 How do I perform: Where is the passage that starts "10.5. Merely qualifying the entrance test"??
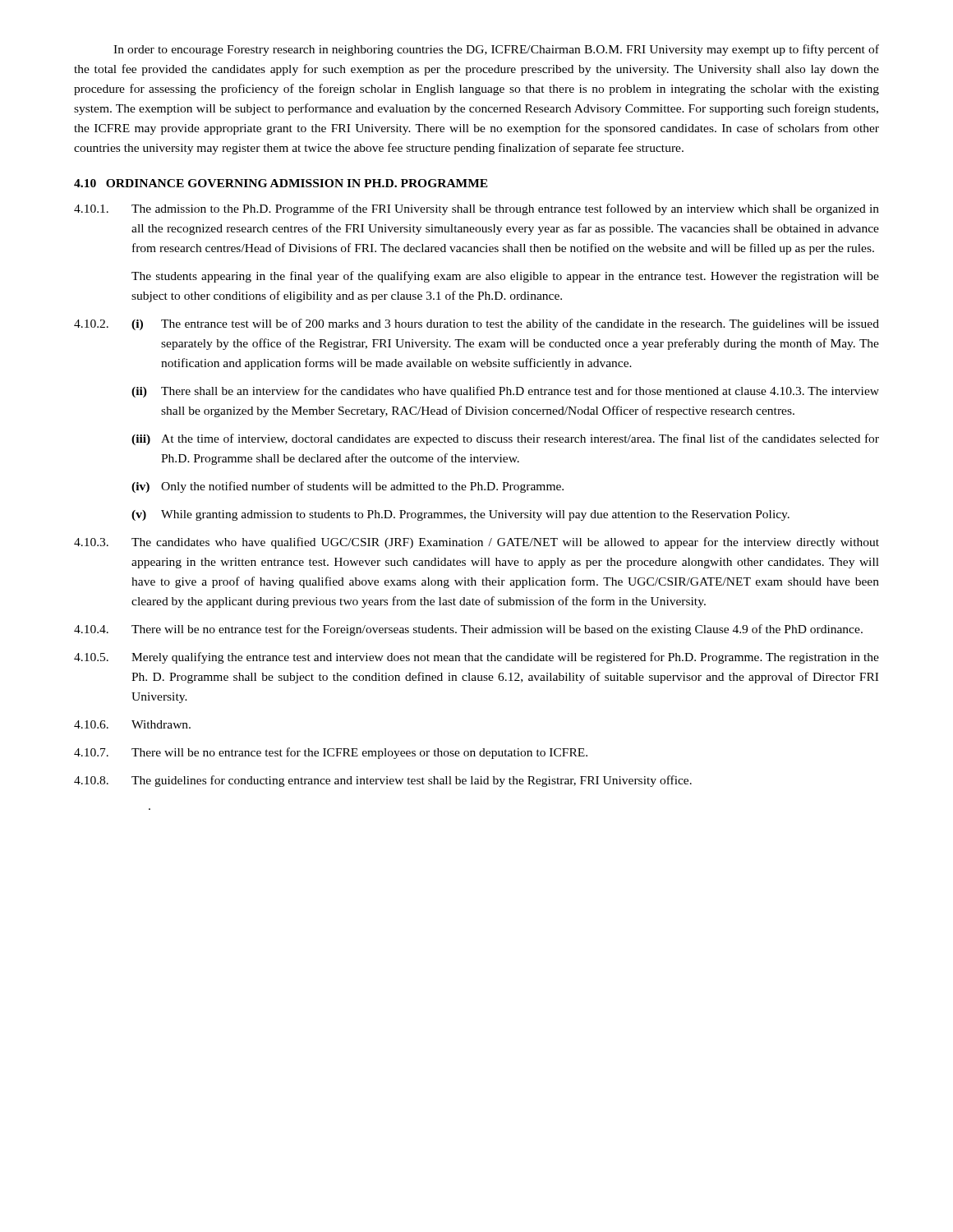point(476,677)
